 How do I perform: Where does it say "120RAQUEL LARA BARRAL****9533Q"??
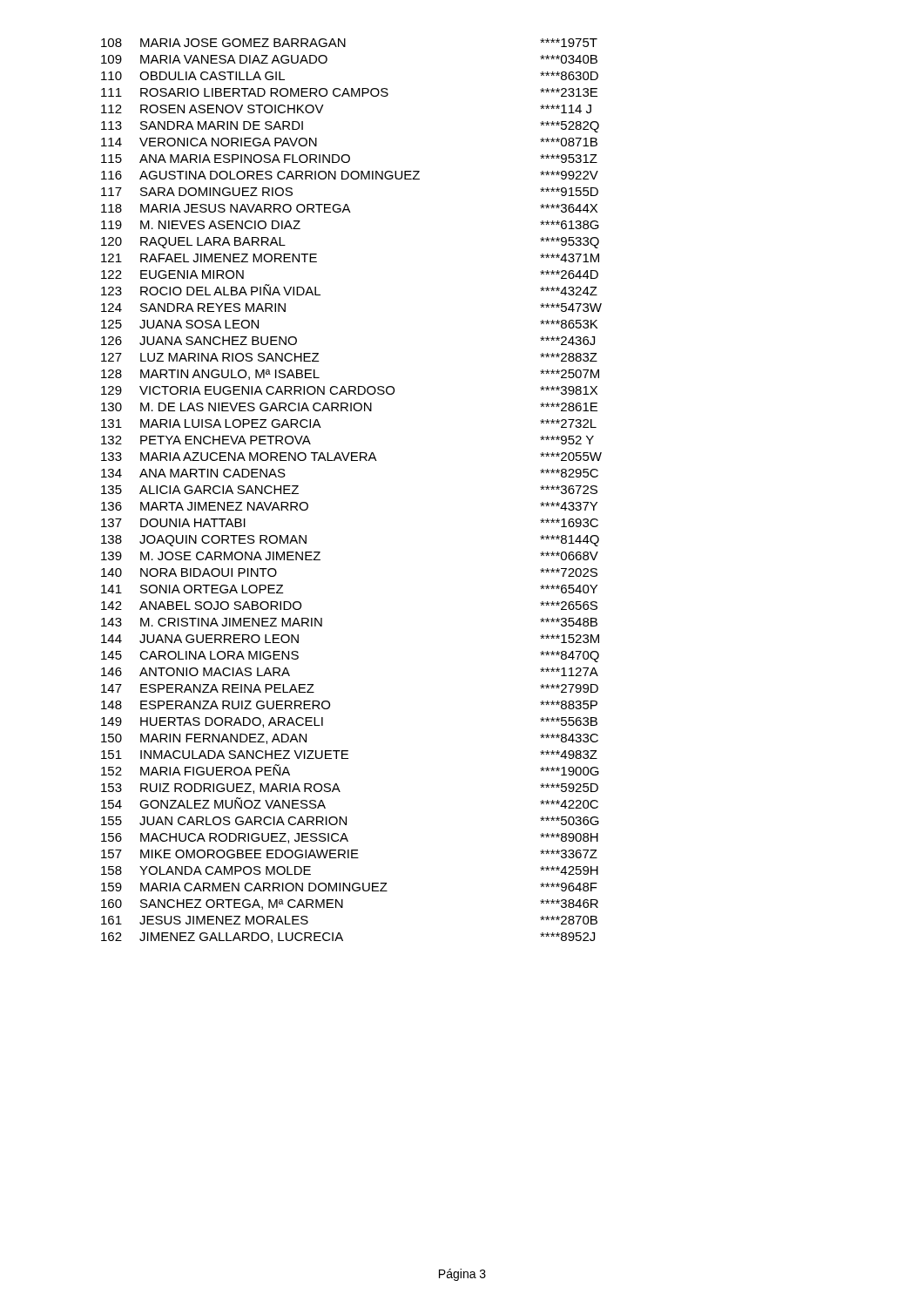(208, 243)
